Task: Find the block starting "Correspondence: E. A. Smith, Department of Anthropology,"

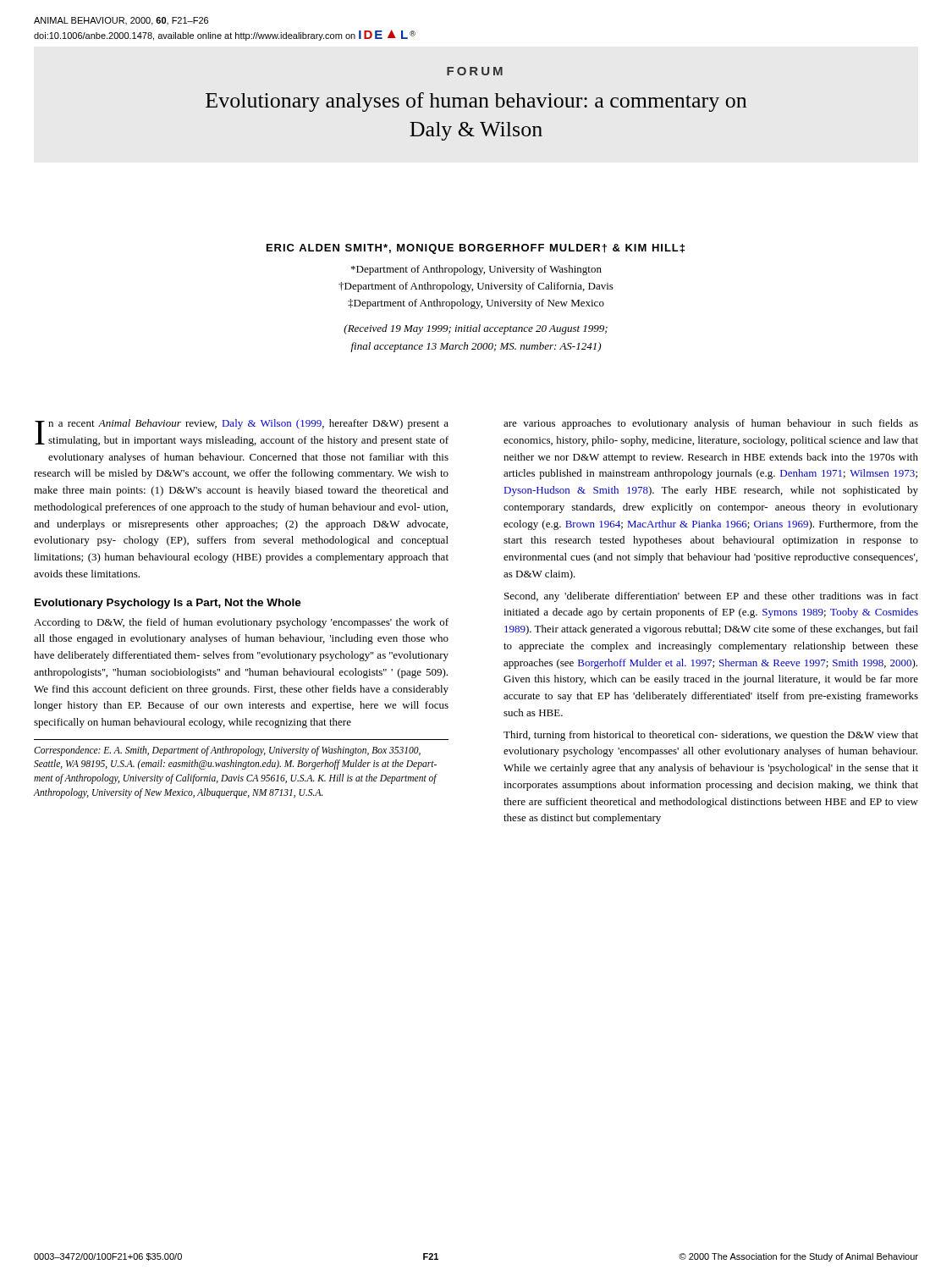Action: [x=235, y=771]
